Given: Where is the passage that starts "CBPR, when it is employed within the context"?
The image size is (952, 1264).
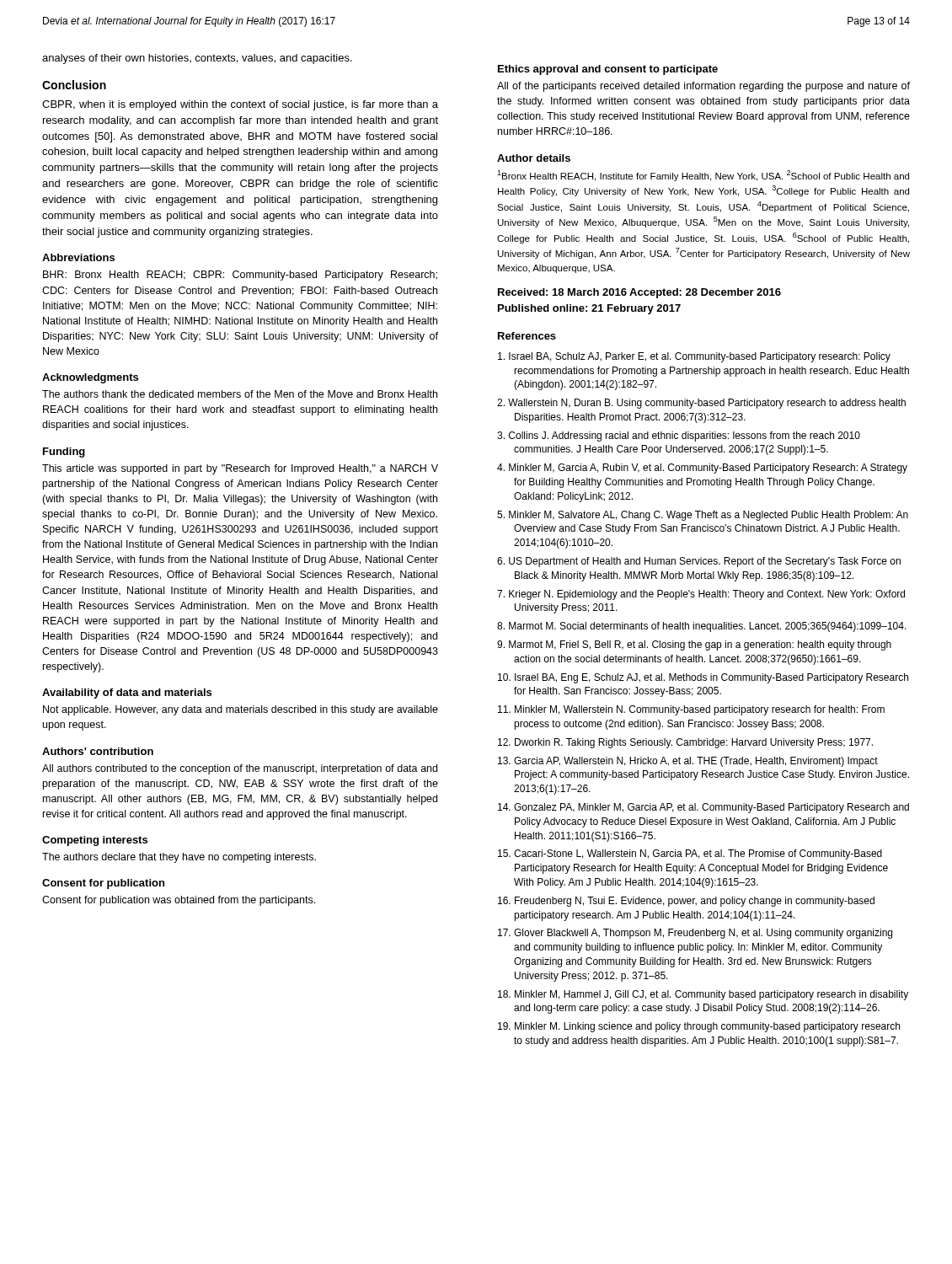Looking at the screenshot, I should tap(240, 168).
